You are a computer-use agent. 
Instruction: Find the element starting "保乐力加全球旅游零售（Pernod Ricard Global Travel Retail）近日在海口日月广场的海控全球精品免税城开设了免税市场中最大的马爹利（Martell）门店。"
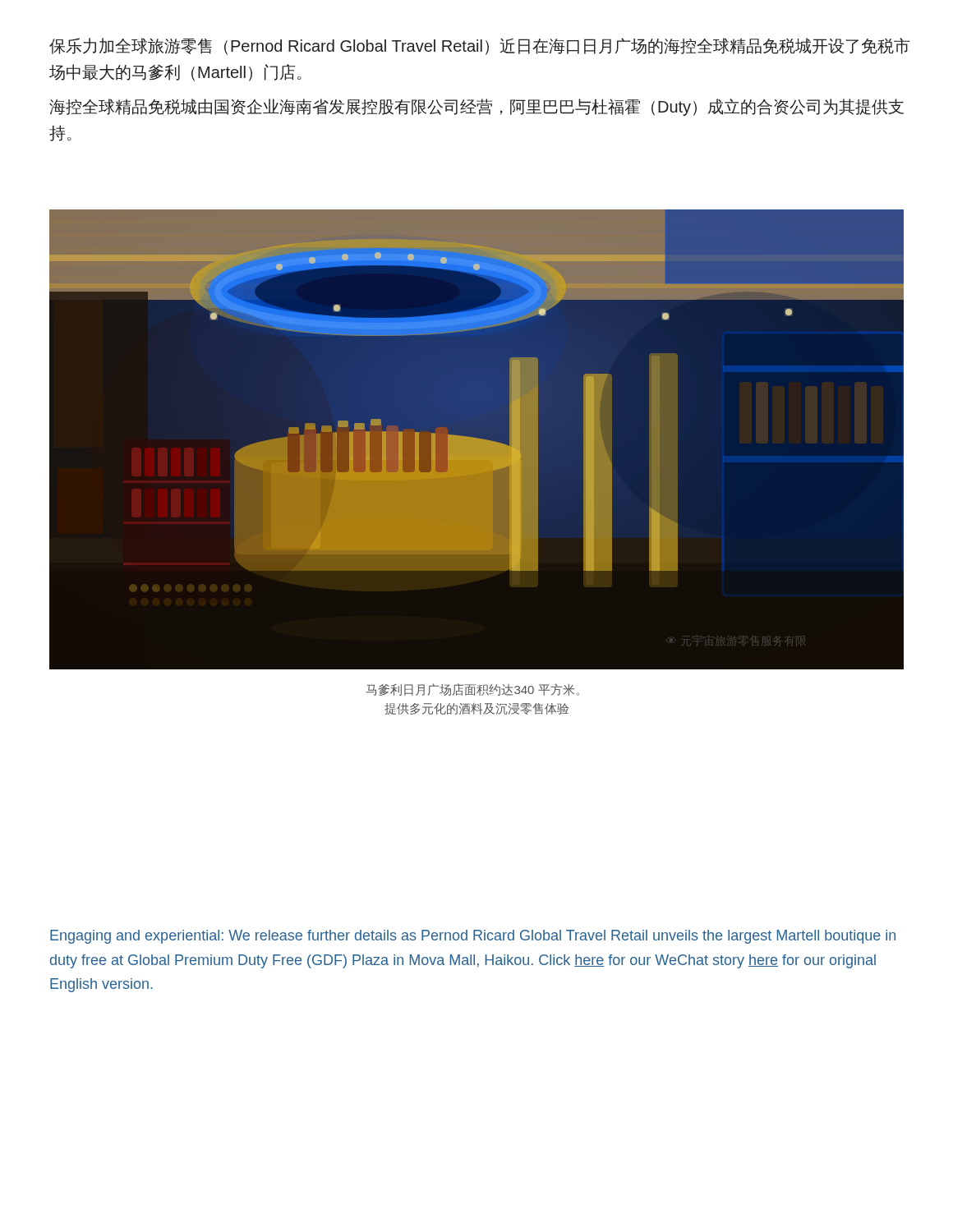[480, 59]
